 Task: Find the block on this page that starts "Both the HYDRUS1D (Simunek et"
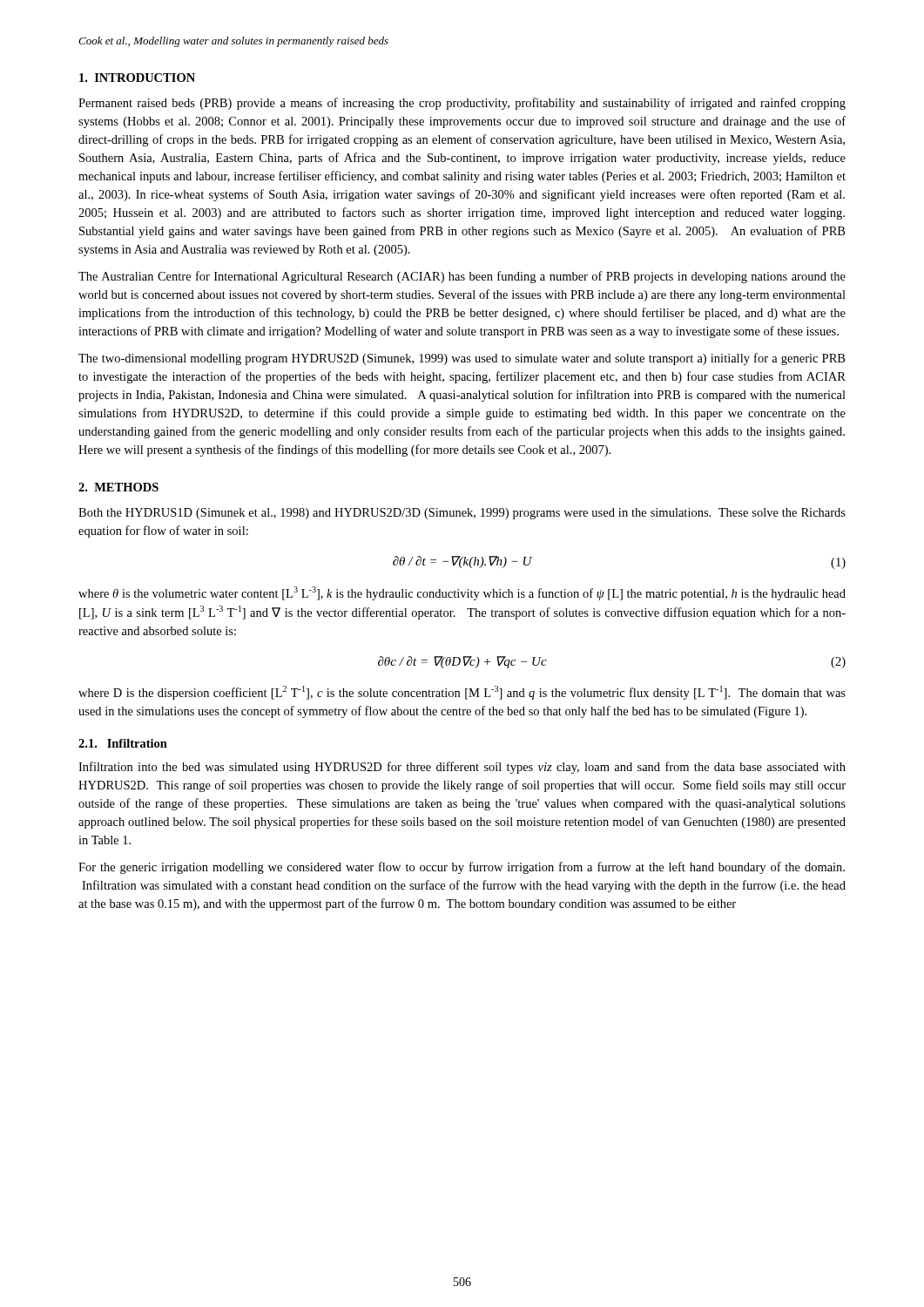[462, 522]
